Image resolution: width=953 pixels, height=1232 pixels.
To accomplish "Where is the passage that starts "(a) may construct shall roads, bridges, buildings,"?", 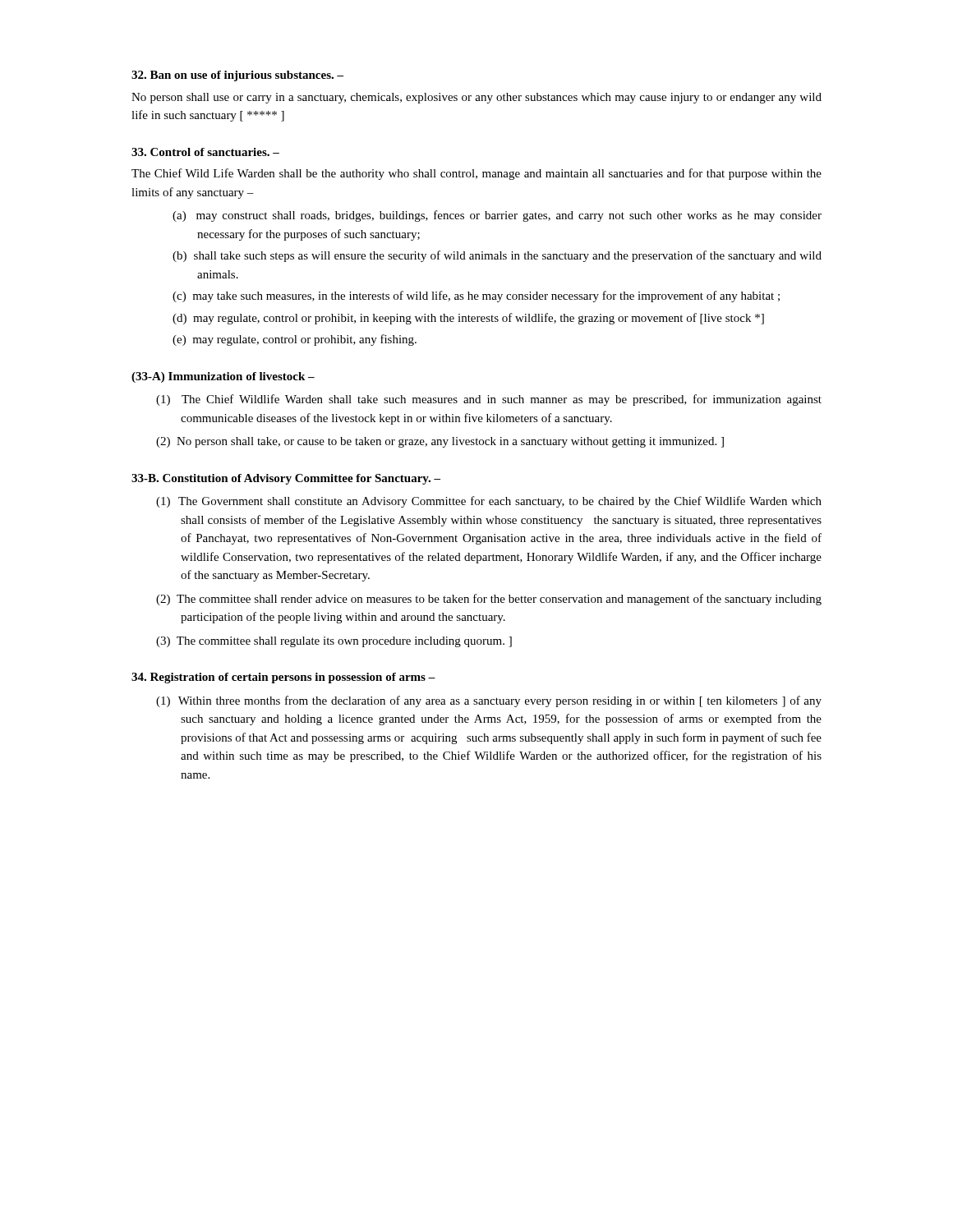I will [x=497, y=224].
